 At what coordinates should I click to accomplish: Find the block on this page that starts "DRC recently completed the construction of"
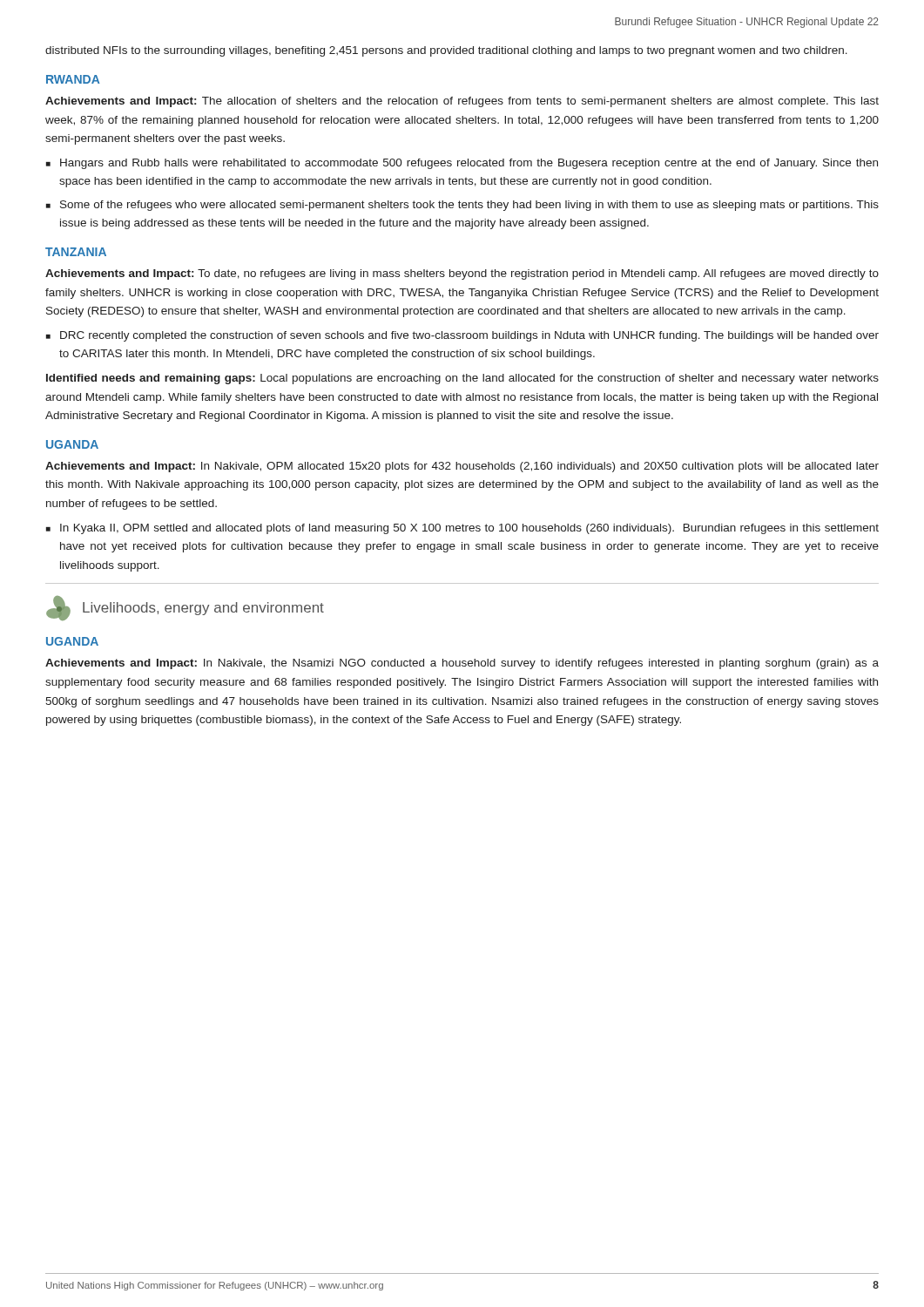469,345
